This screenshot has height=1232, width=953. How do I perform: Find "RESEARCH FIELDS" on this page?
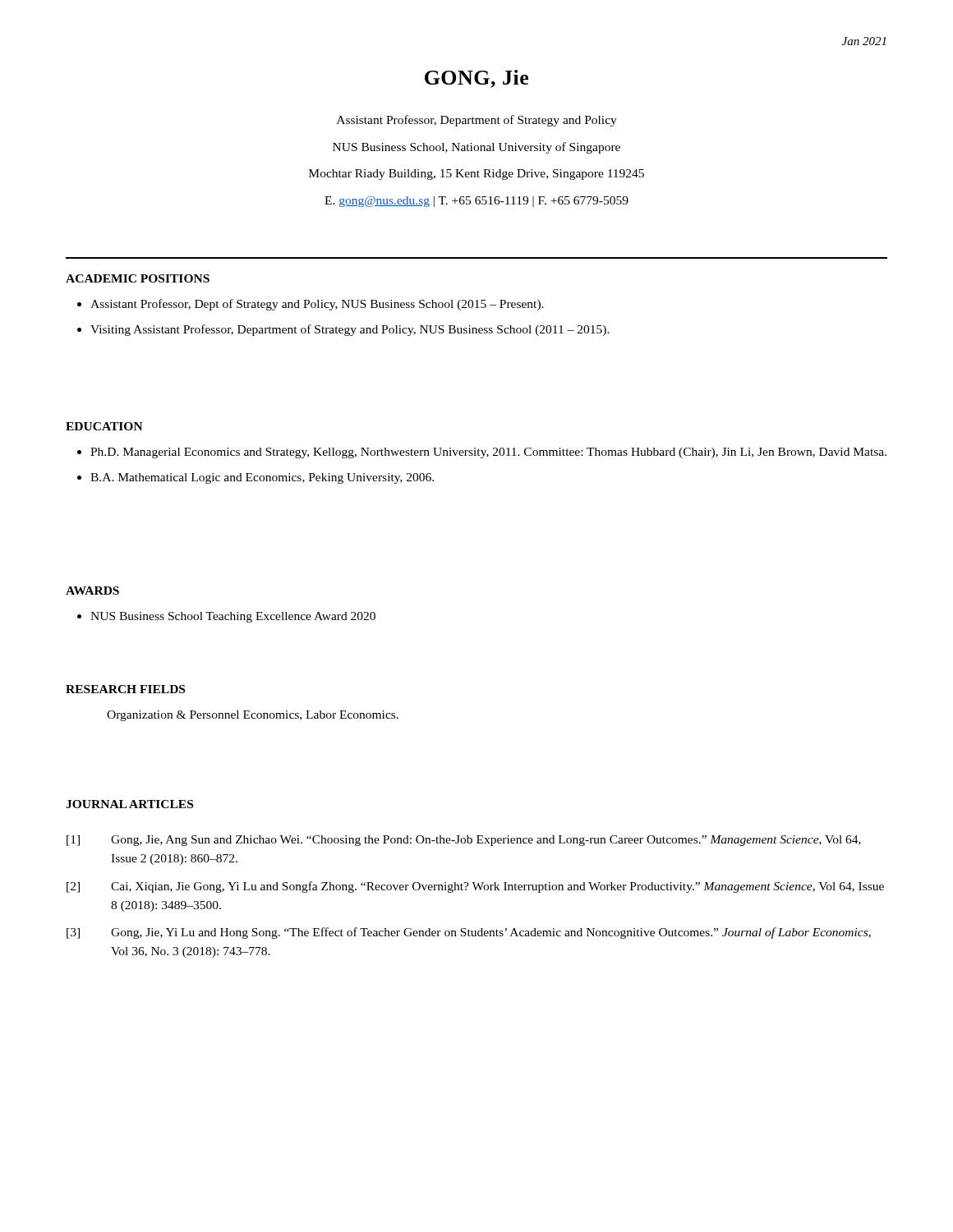126,689
